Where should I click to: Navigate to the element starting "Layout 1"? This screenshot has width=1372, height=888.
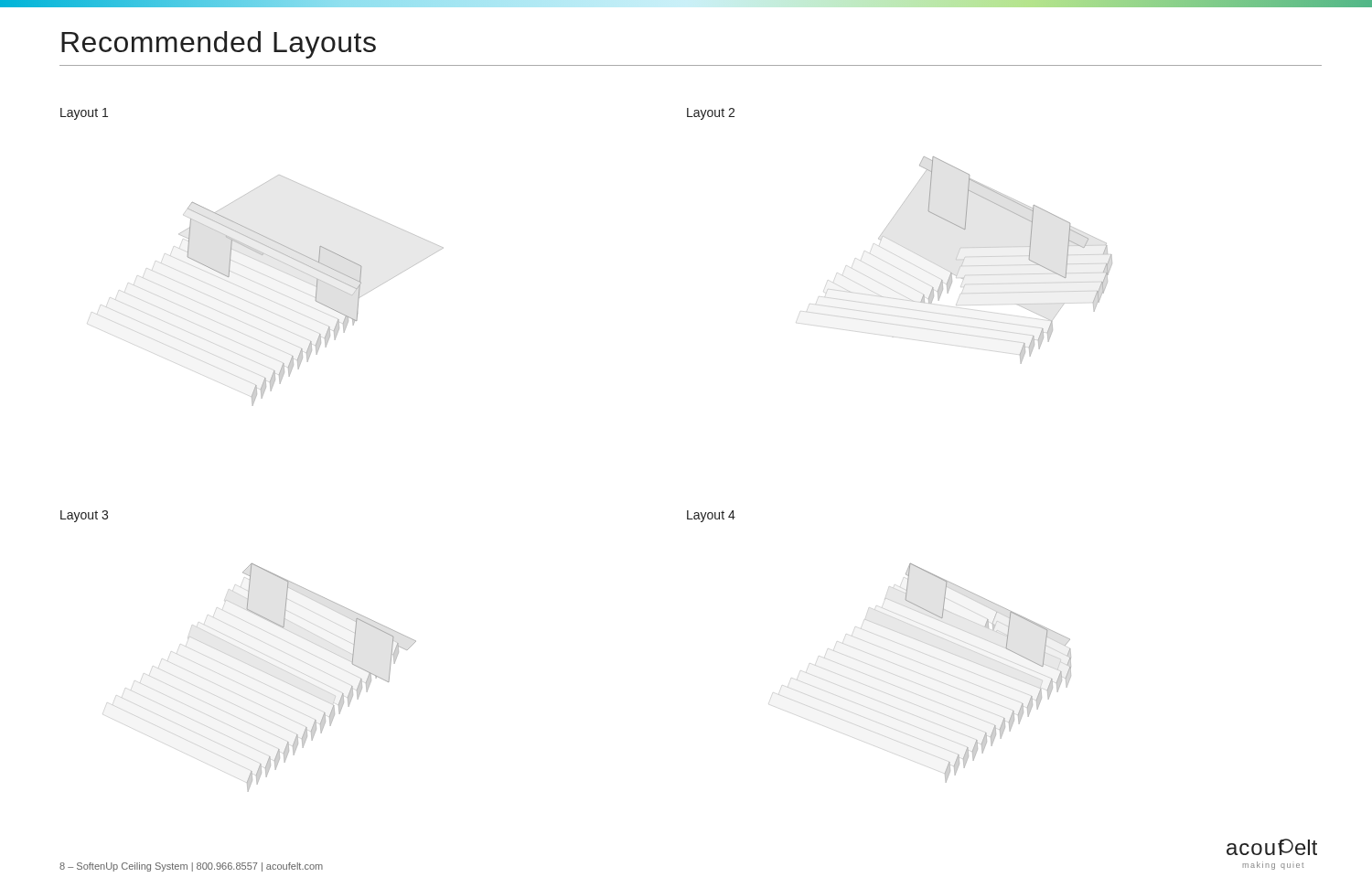tap(84, 112)
